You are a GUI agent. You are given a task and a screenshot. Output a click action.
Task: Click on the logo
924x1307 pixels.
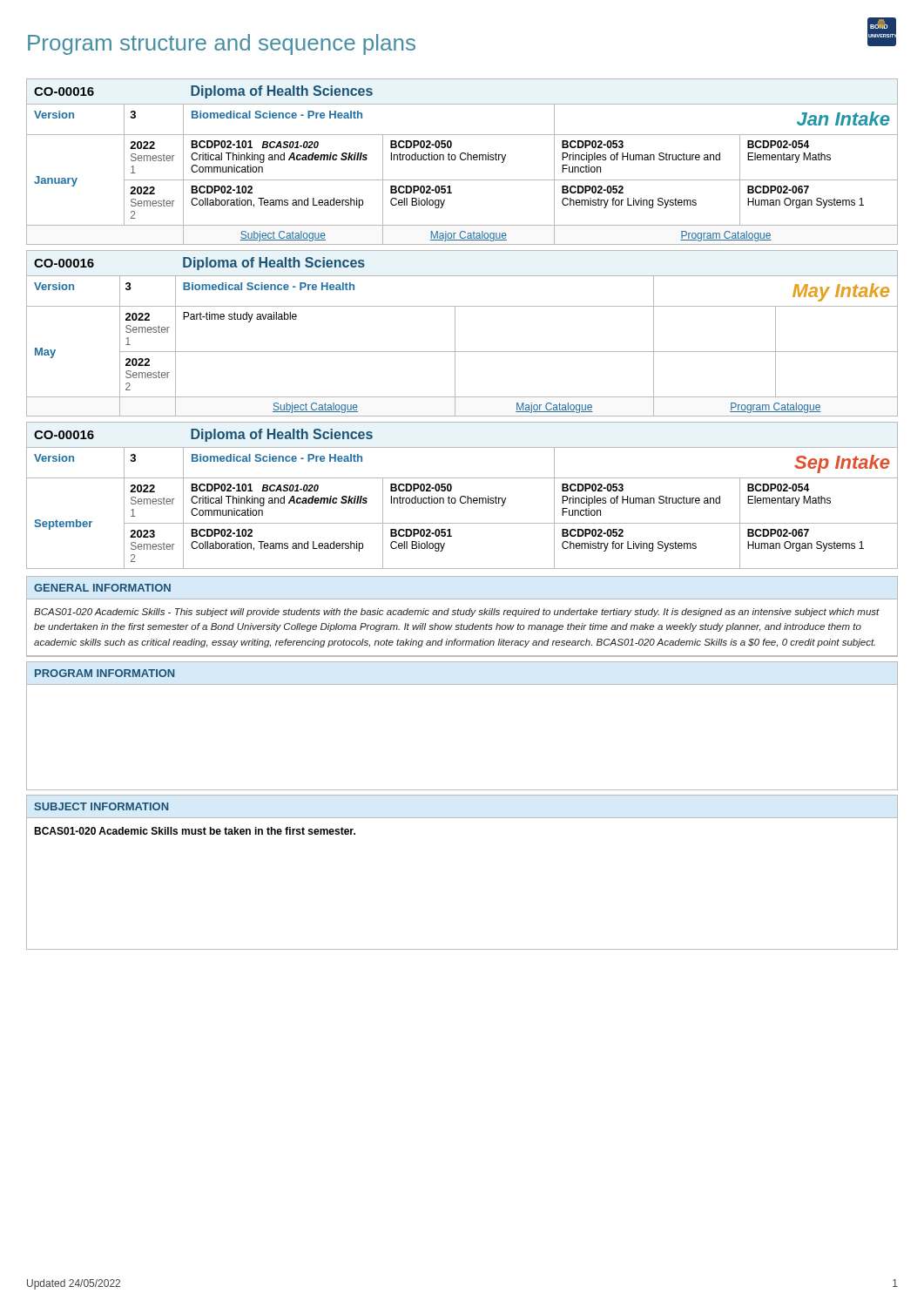pyautogui.click(x=859, y=43)
